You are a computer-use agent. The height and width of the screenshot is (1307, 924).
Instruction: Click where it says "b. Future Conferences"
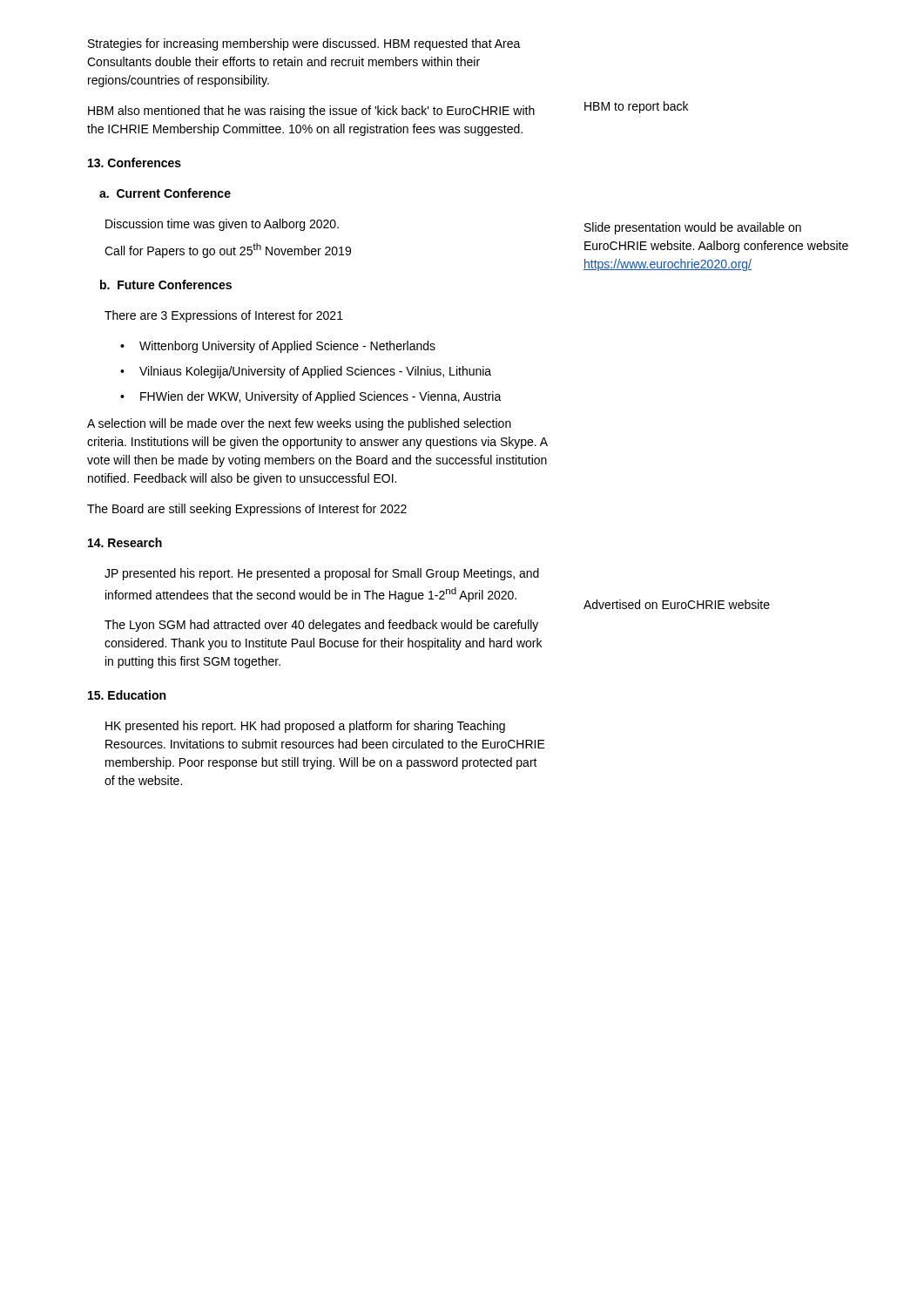pyautogui.click(x=166, y=285)
